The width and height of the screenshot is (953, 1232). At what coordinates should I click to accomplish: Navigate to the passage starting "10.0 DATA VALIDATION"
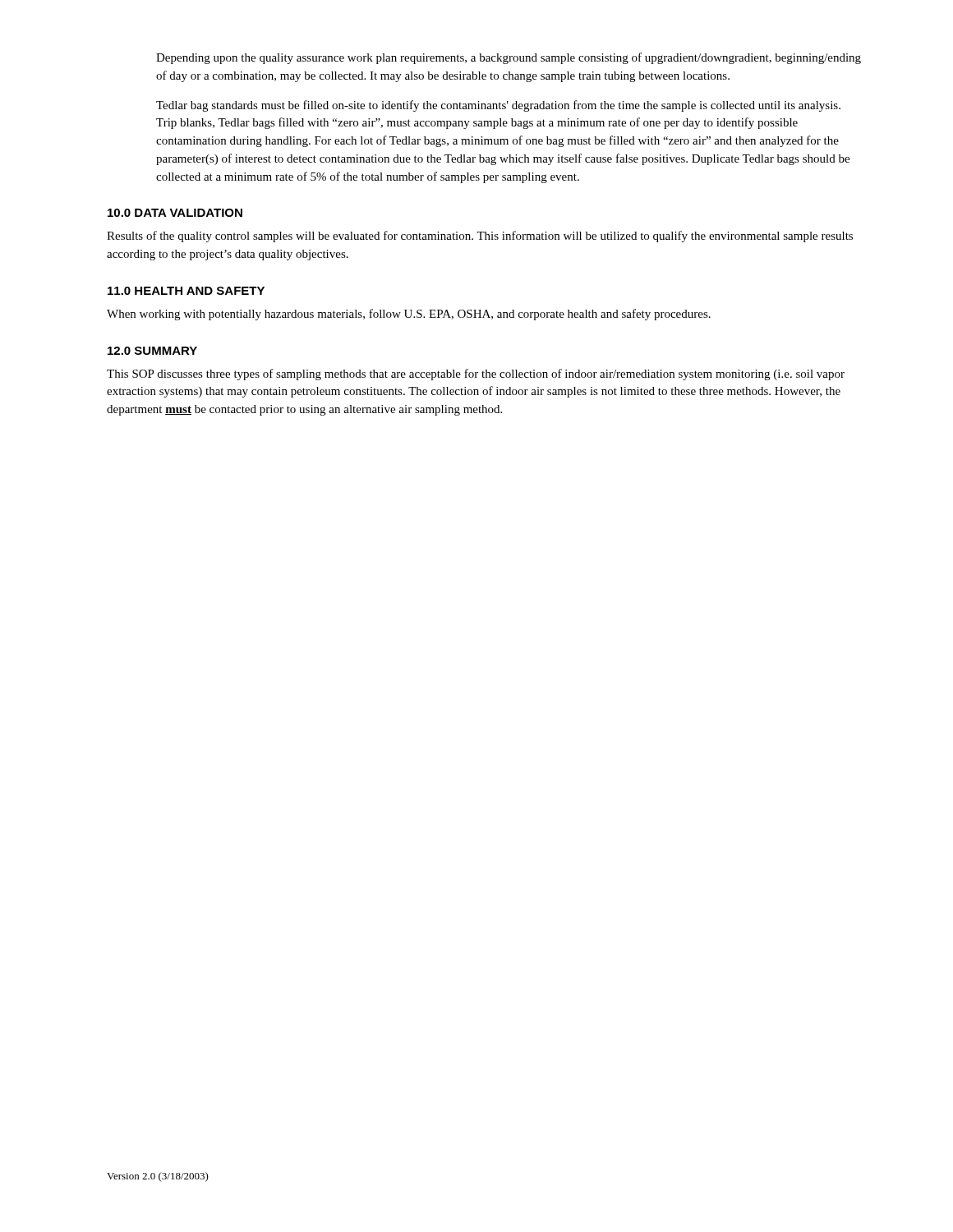pos(175,213)
